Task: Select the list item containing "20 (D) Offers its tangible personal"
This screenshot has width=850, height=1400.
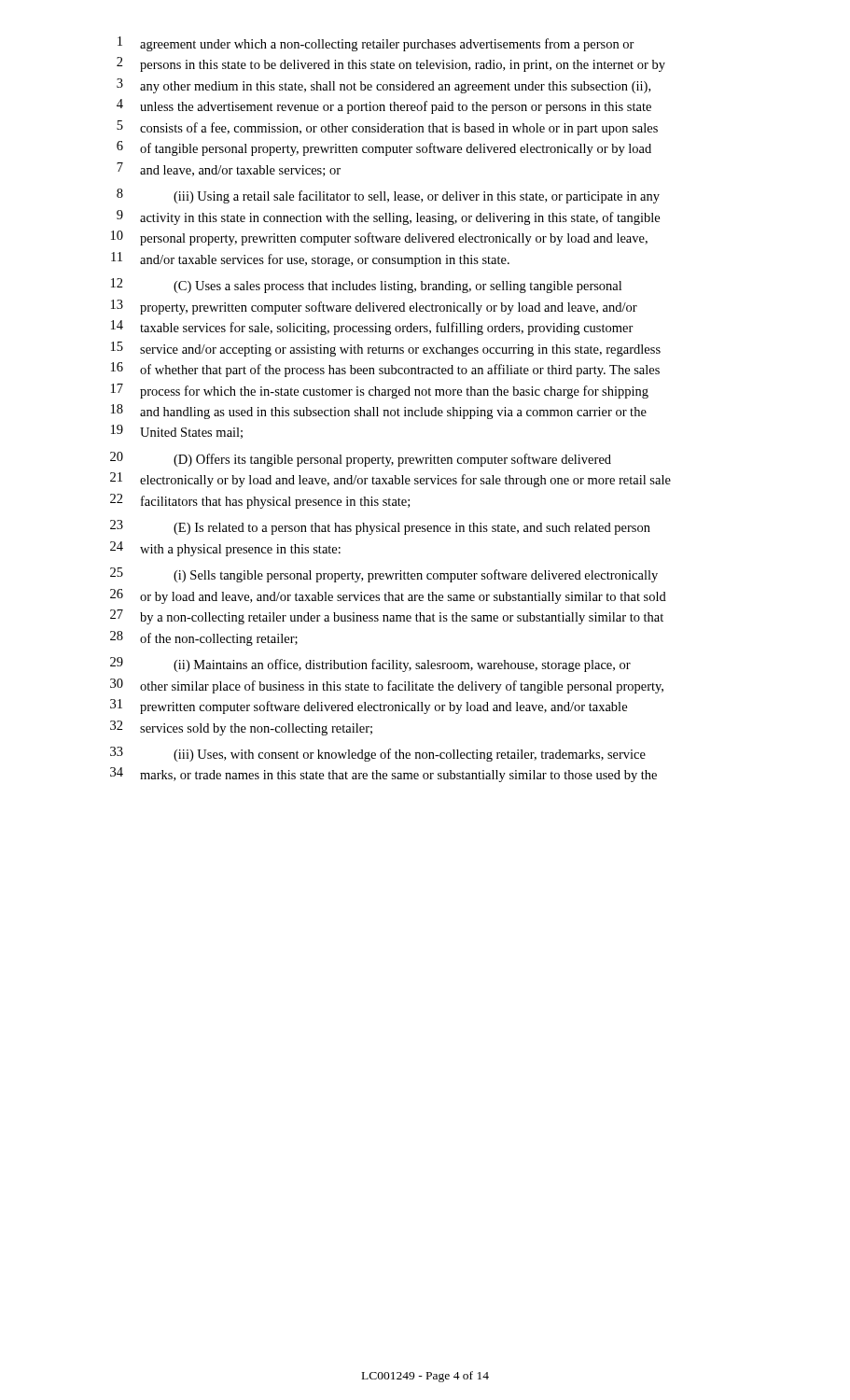Action: (438, 459)
